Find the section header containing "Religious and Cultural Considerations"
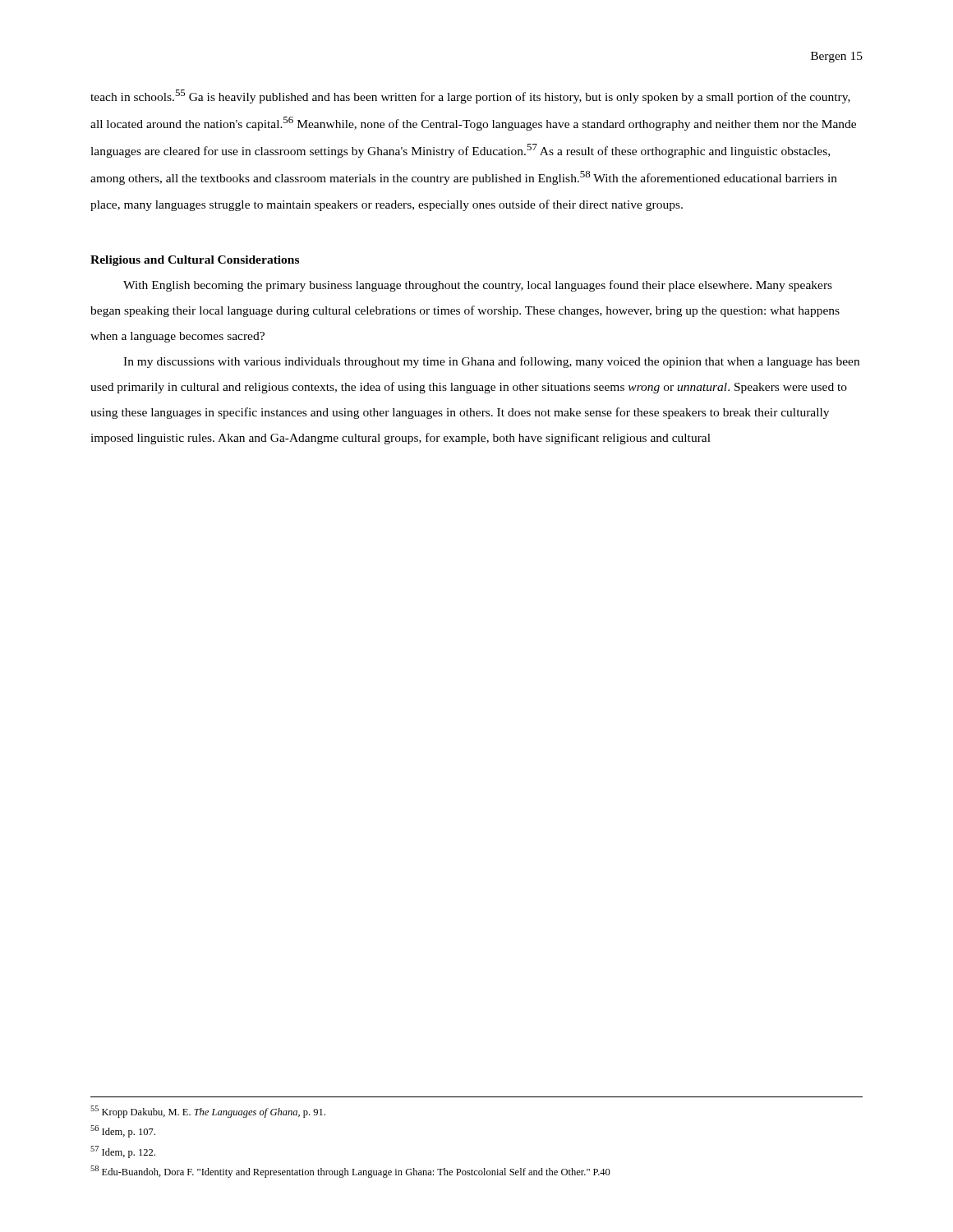Image resolution: width=953 pixels, height=1232 pixels. pyautogui.click(x=195, y=259)
